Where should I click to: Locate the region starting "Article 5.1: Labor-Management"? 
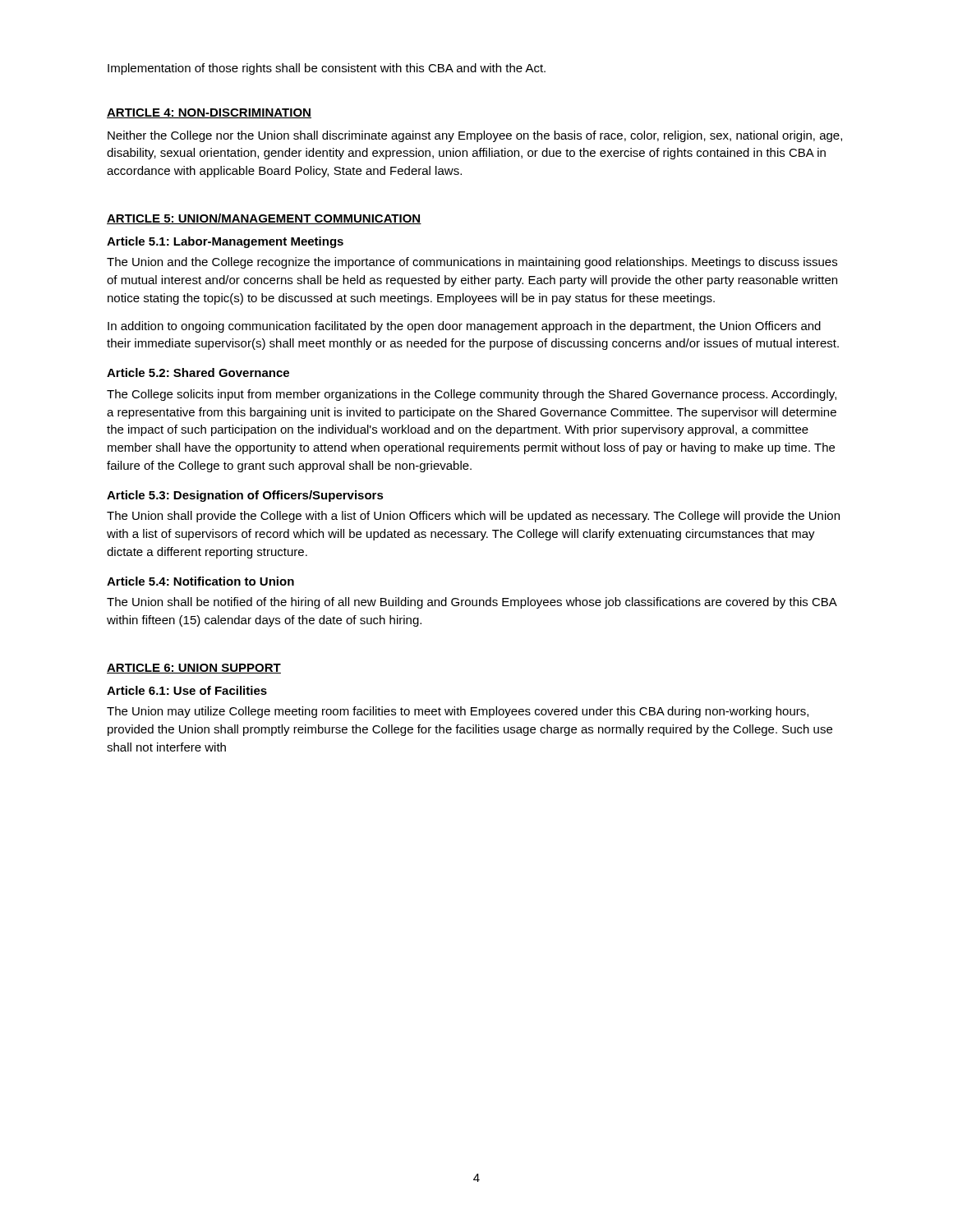225,241
